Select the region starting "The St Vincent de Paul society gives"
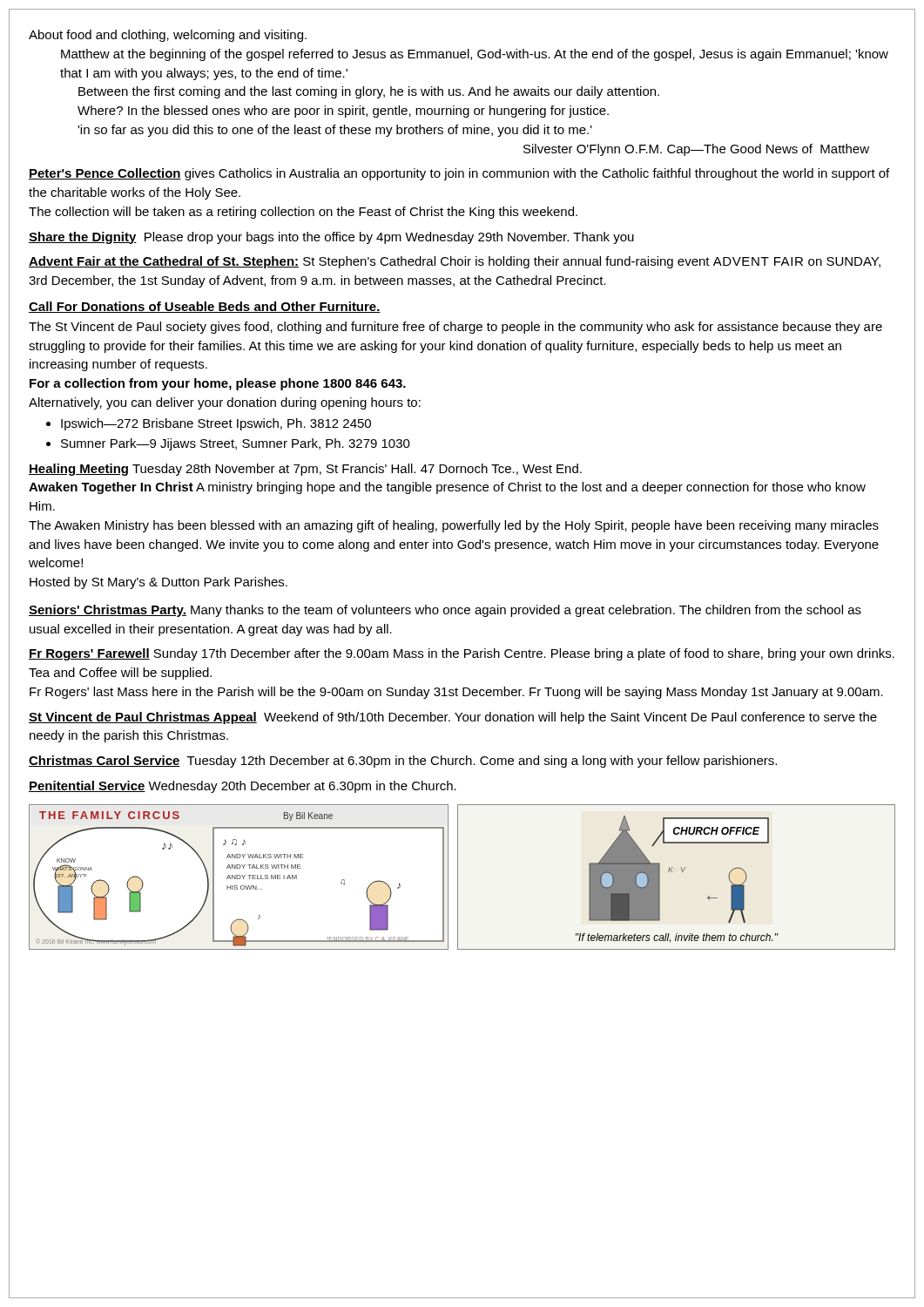Viewport: 924px width, 1307px height. pos(455,328)
